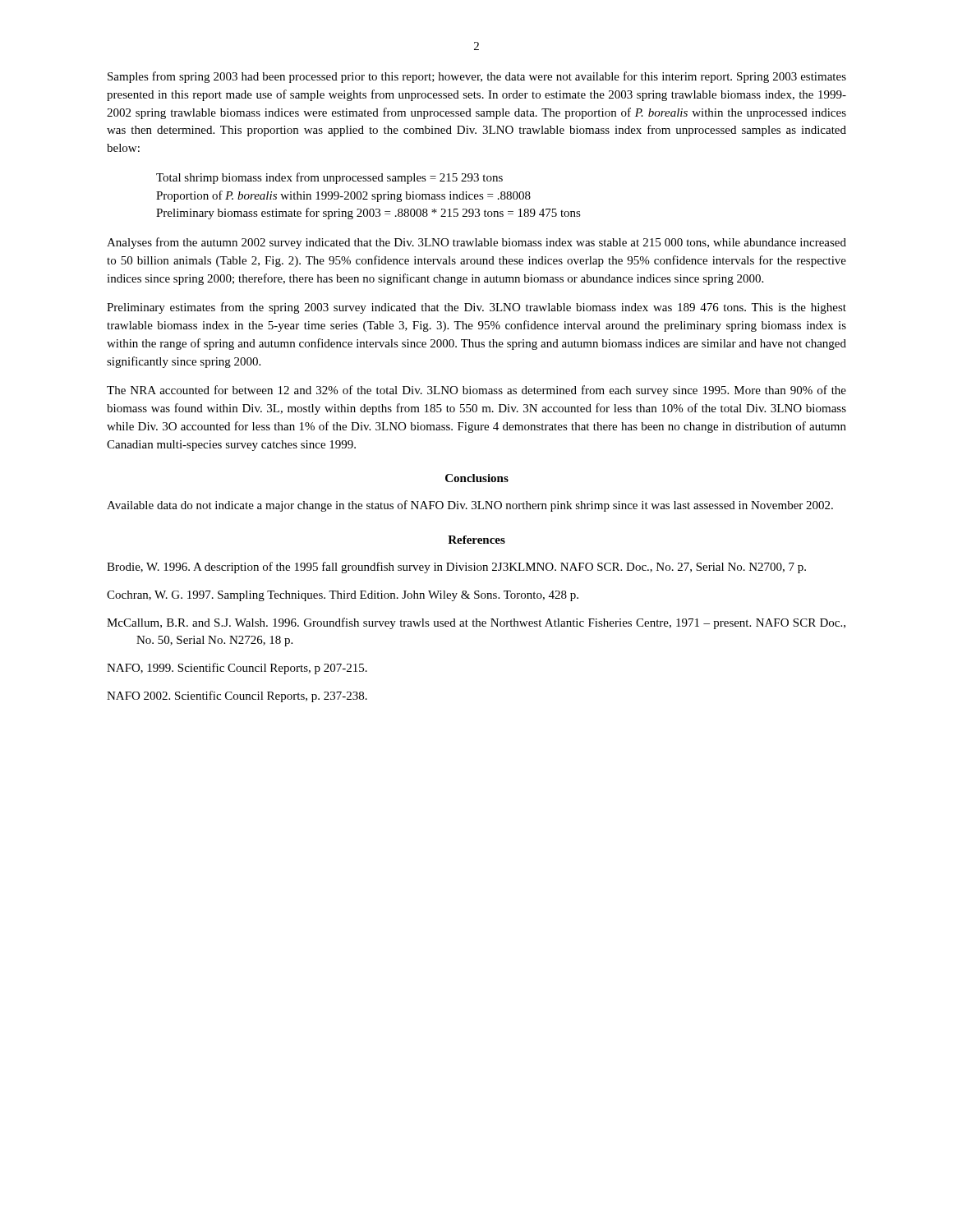Locate the text starting "The NRA accounted for"
This screenshot has height=1232, width=953.
coord(476,418)
